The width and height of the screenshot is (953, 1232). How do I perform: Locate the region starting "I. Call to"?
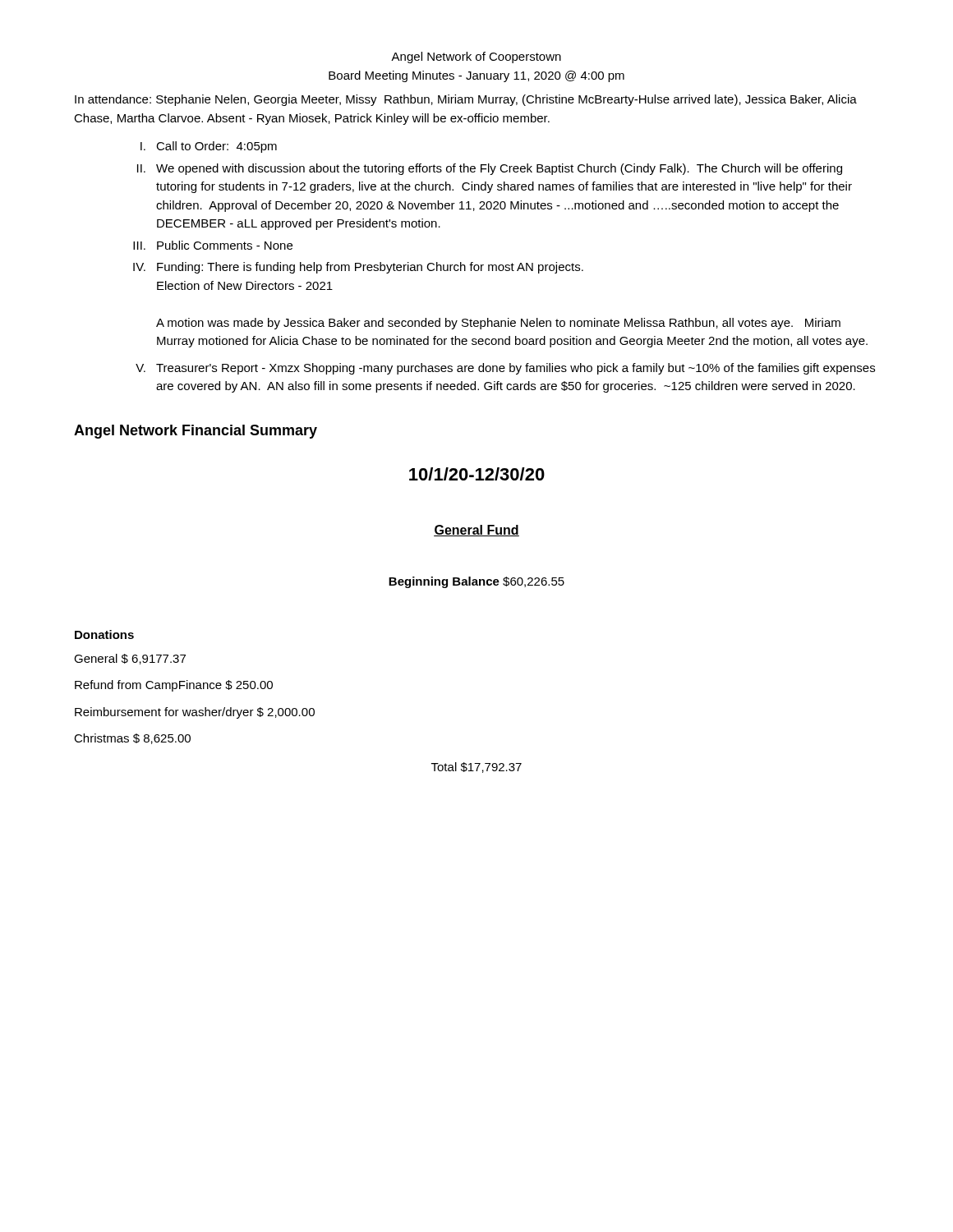click(x=209, y=147)
